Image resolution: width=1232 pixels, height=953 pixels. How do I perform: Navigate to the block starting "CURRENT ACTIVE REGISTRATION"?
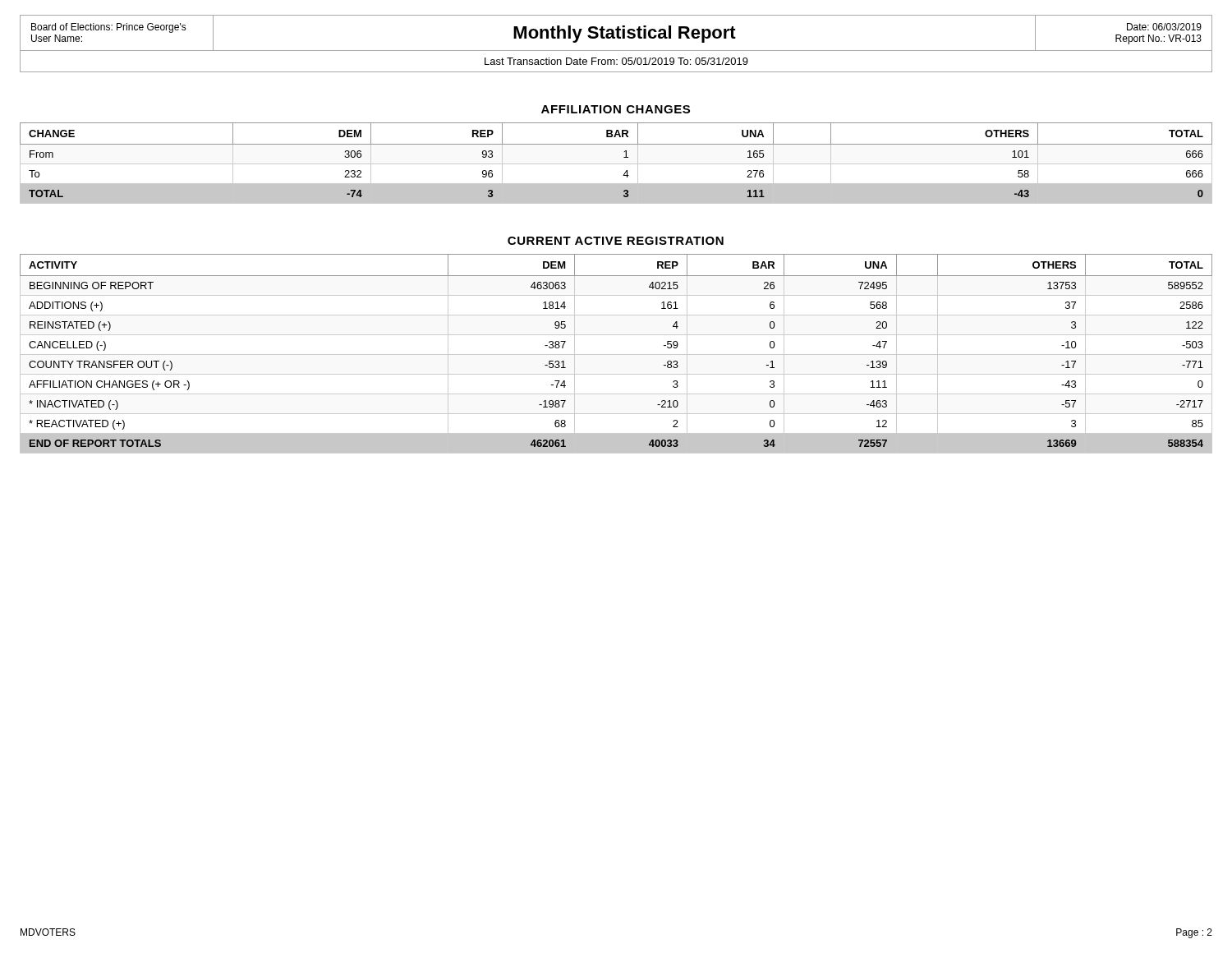[x=616, y=240]
